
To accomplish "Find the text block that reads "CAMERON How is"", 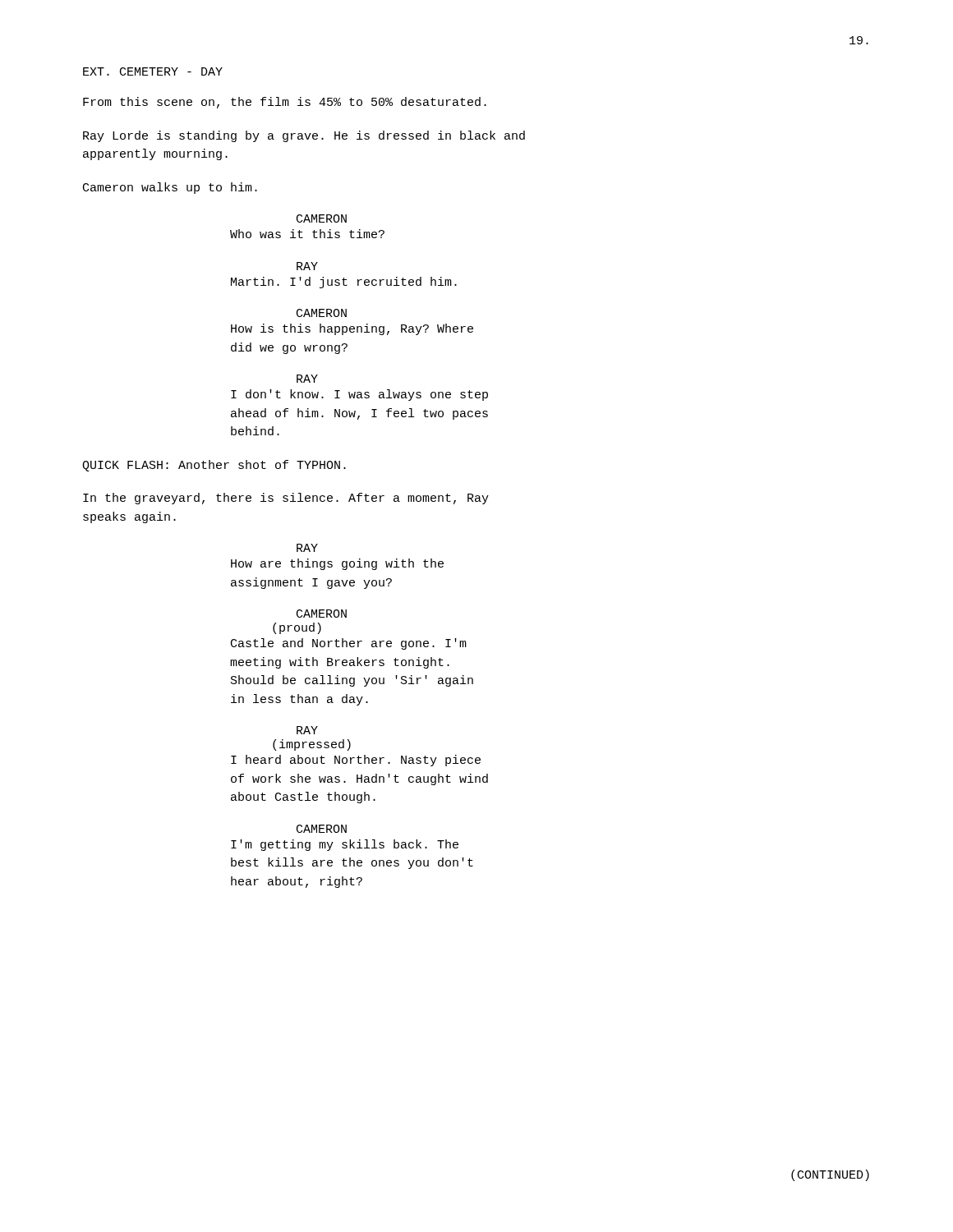I will click(x=431, y=333).
